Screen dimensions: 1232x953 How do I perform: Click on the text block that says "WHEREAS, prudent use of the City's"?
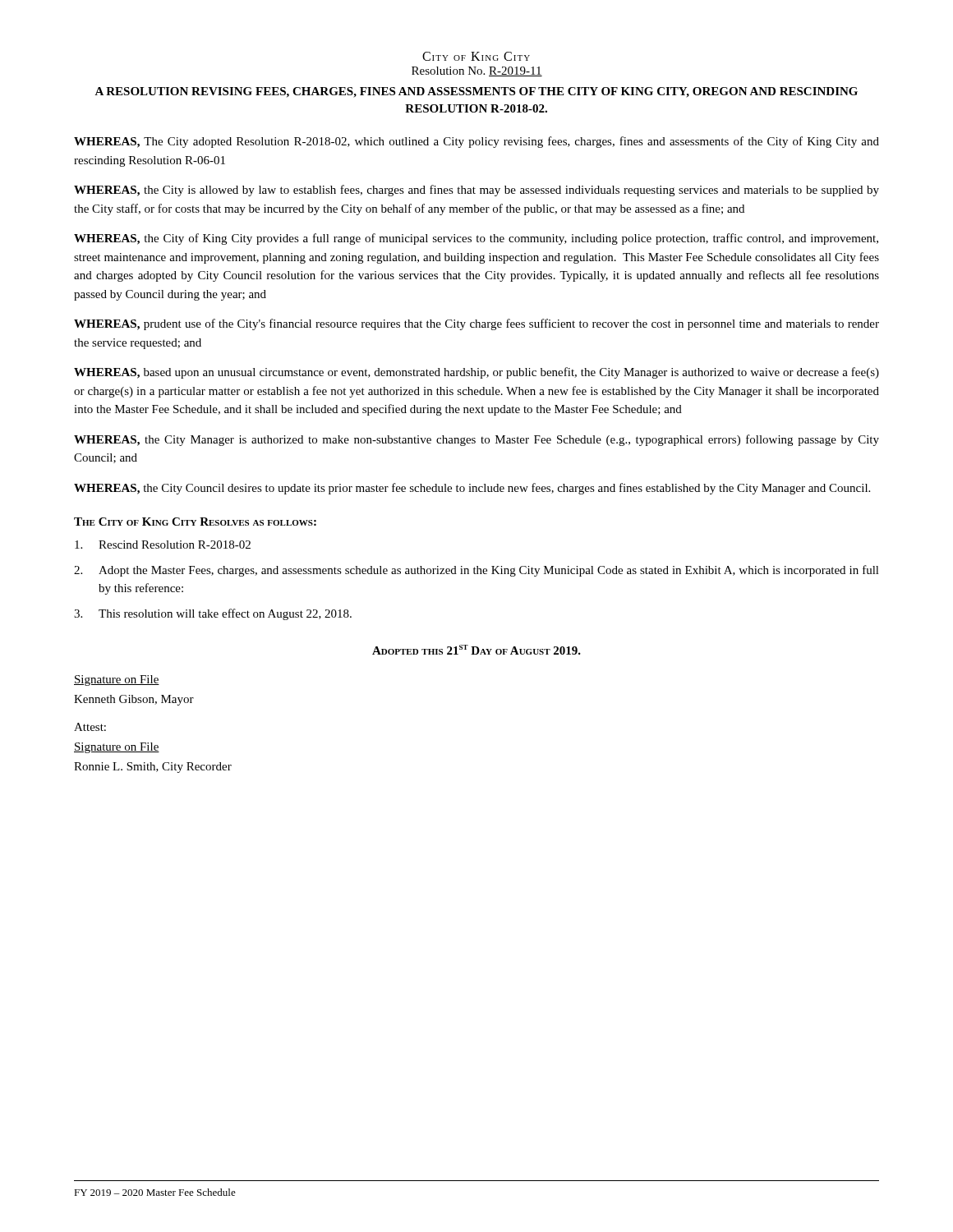tap(476, 333)
